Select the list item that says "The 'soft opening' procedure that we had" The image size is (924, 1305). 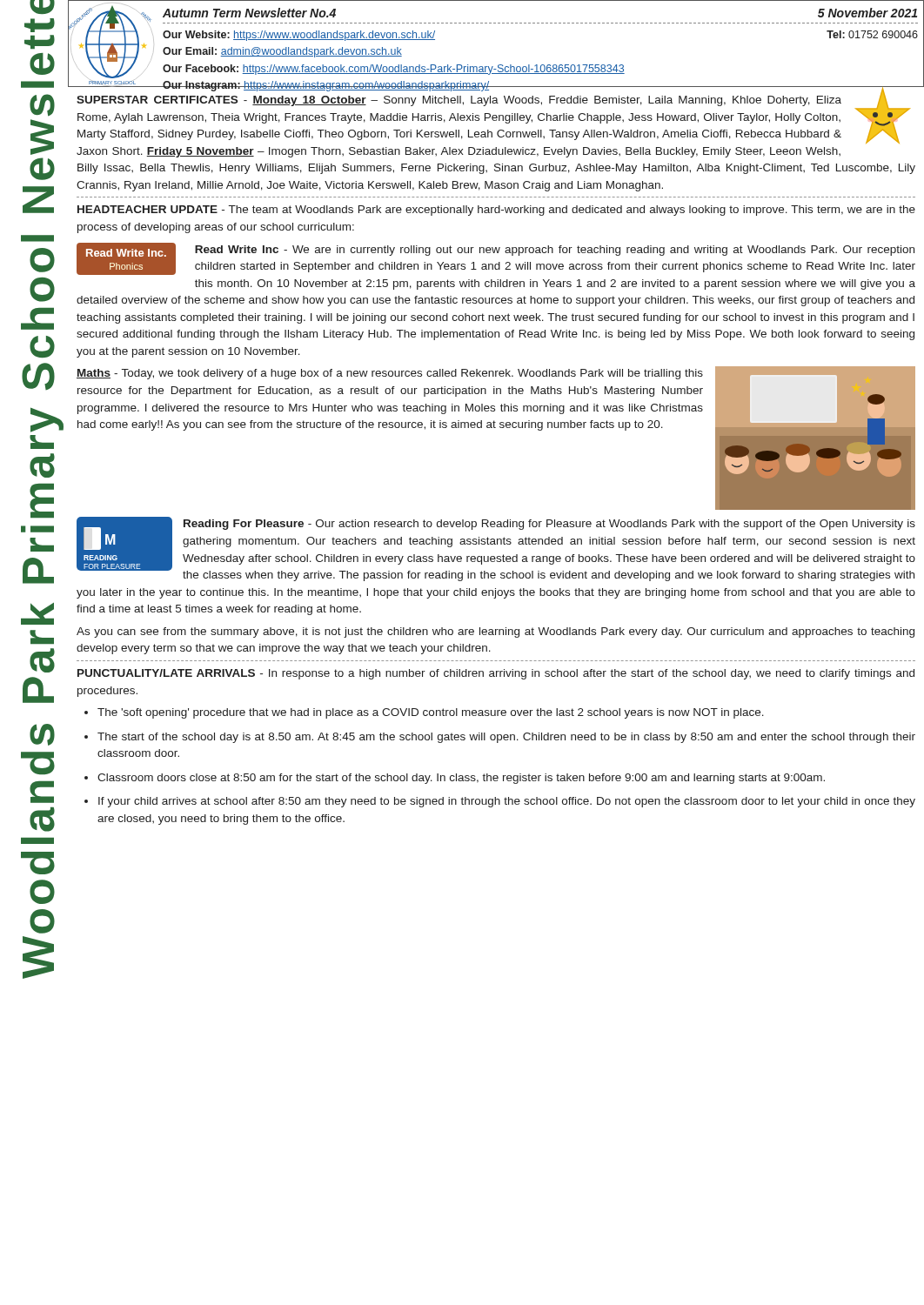pyautogui.click(x=506, y=712)
